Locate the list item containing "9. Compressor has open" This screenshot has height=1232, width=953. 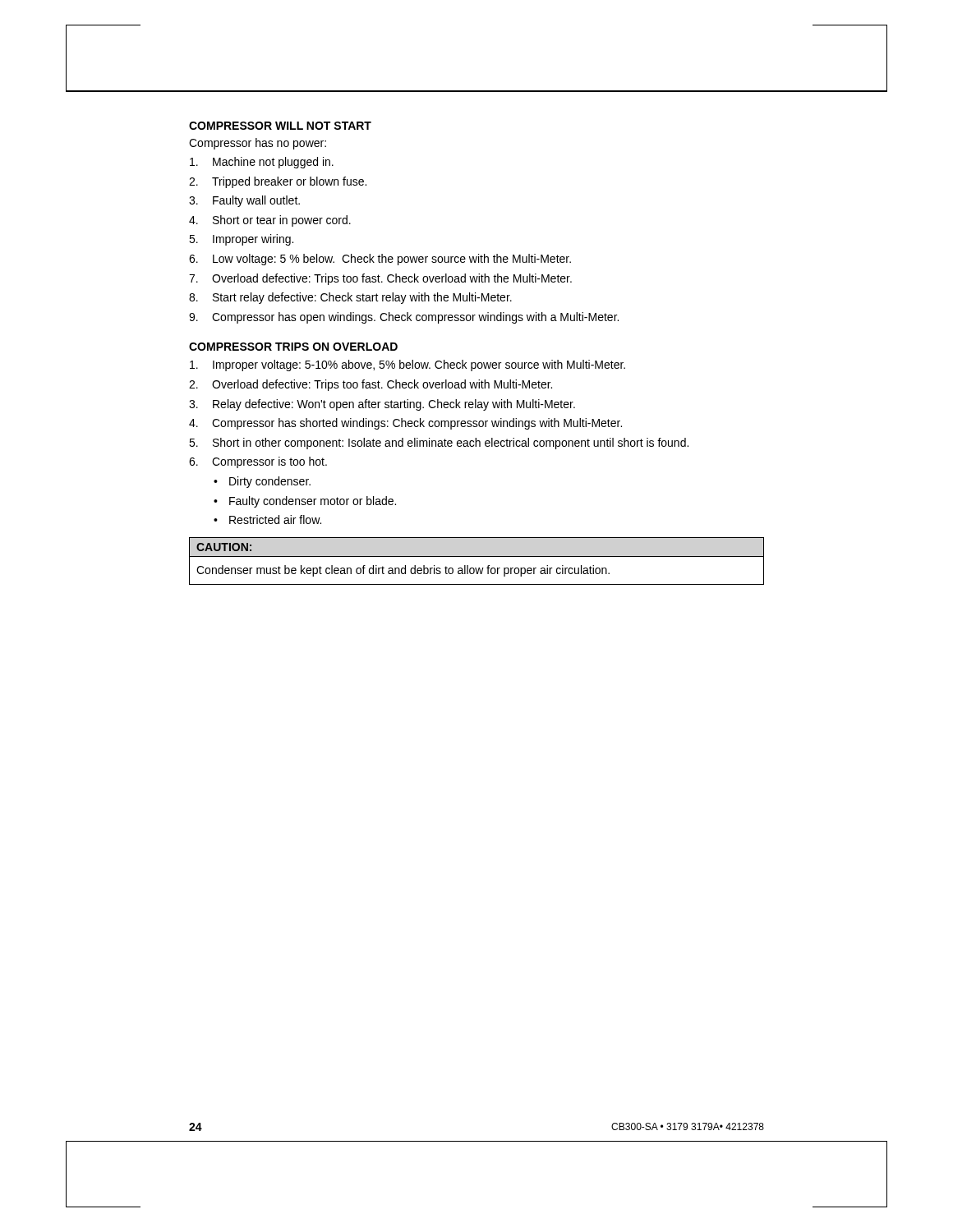476,317
